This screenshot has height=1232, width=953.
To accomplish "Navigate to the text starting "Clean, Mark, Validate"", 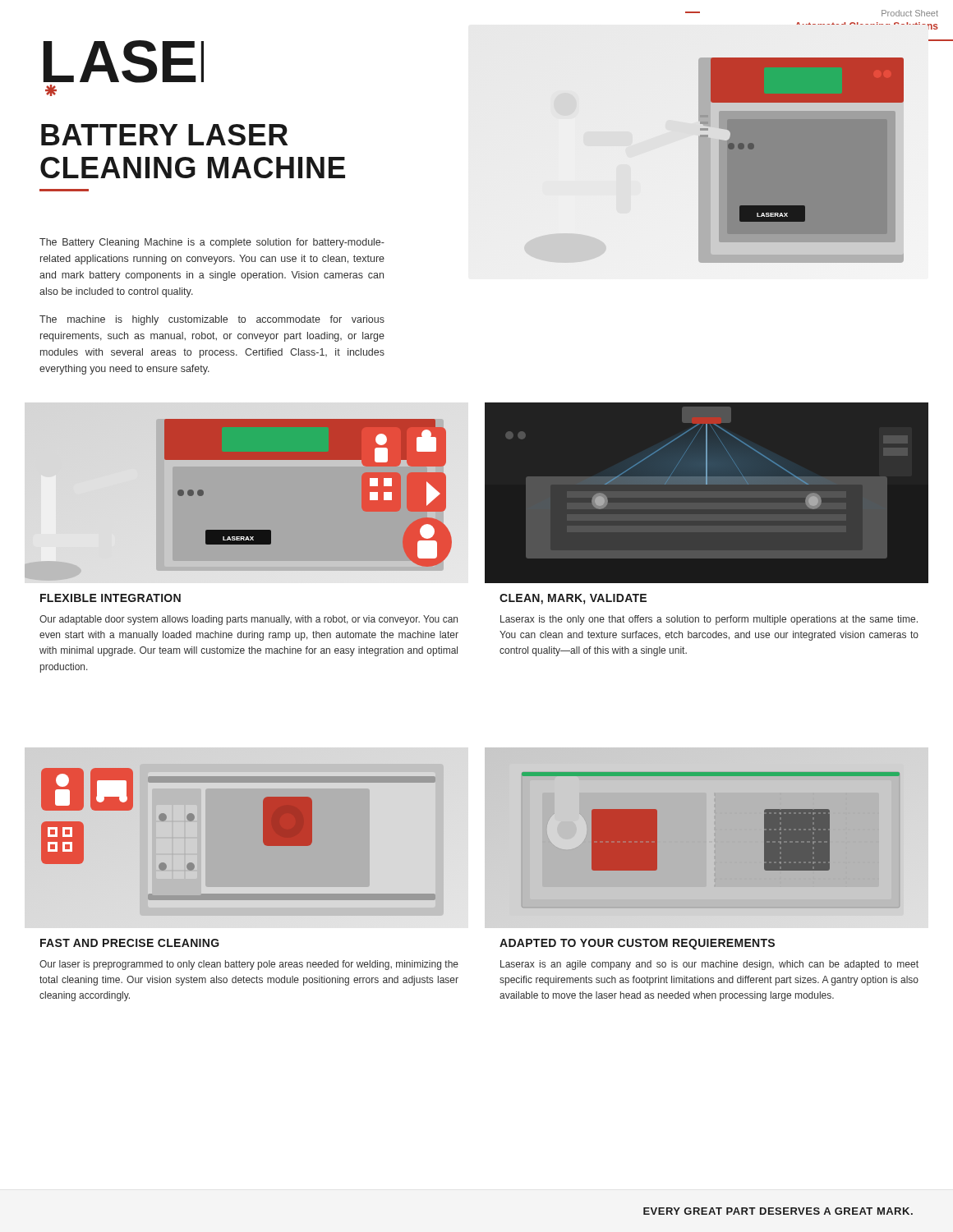I will click(573, 598).
